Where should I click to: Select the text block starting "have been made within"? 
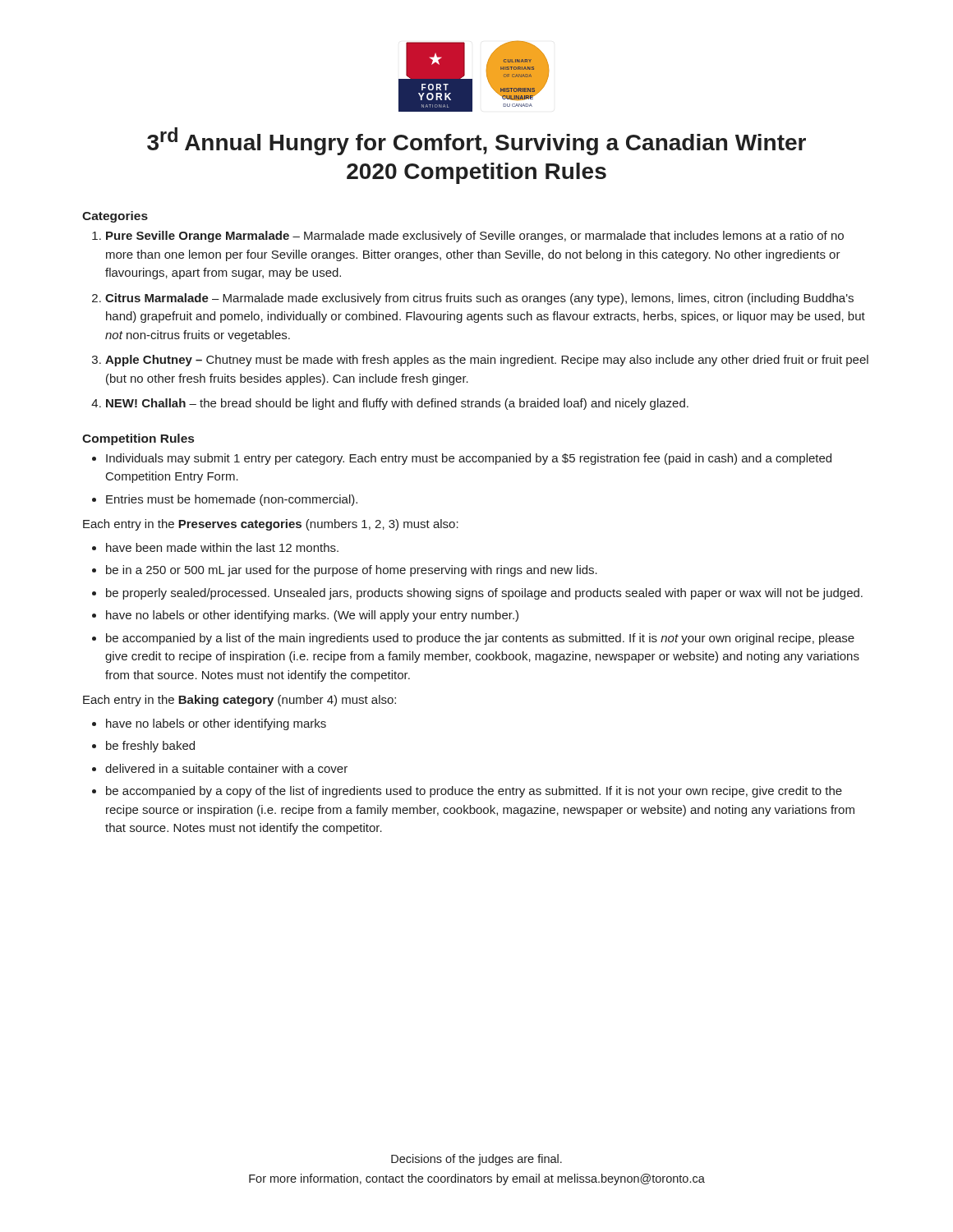click(x=222, y=547)
